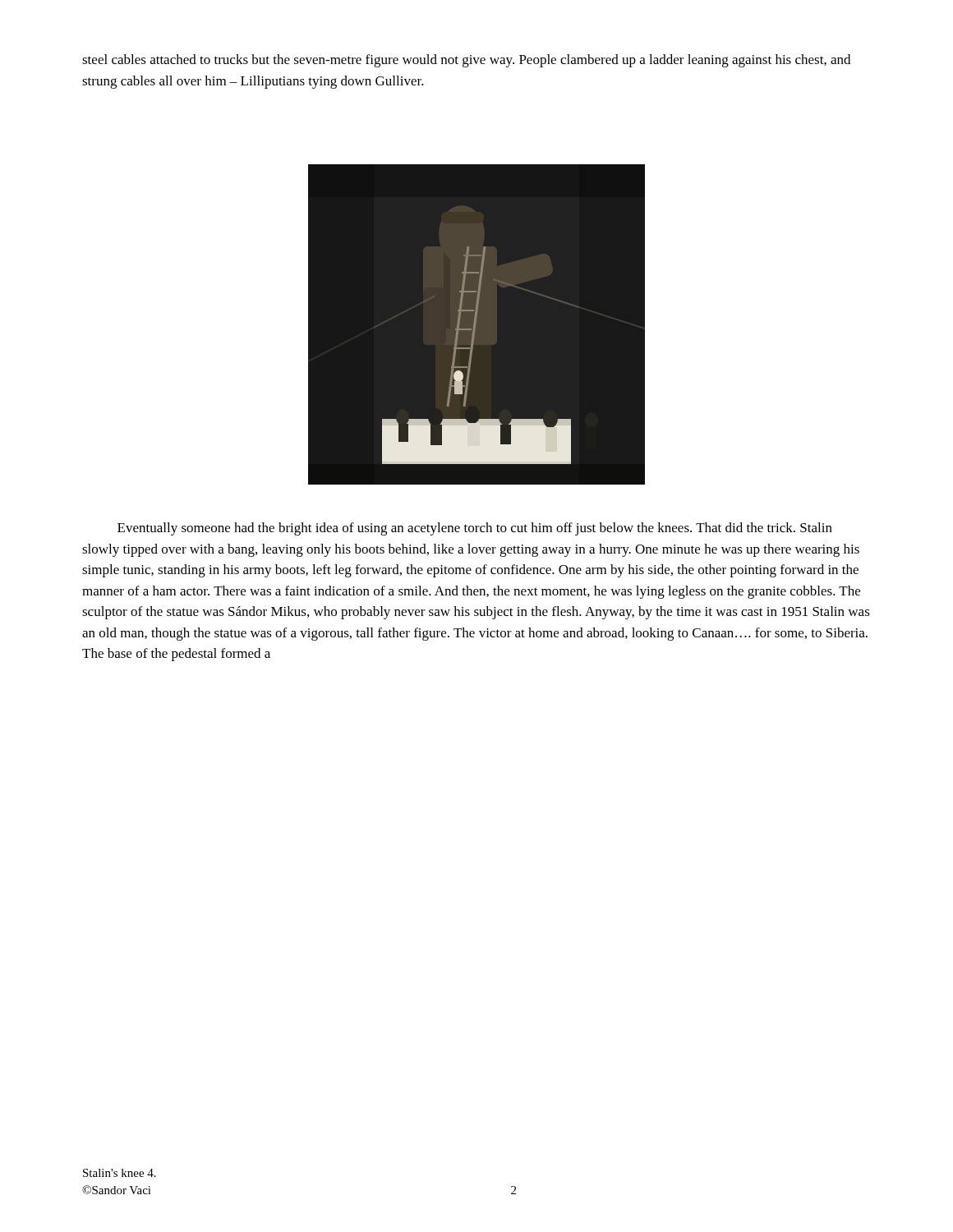Select the text block that says "steel cables attached to trucks but the seven-metre"
The image size is (953, 1232).
coord(466,70)
